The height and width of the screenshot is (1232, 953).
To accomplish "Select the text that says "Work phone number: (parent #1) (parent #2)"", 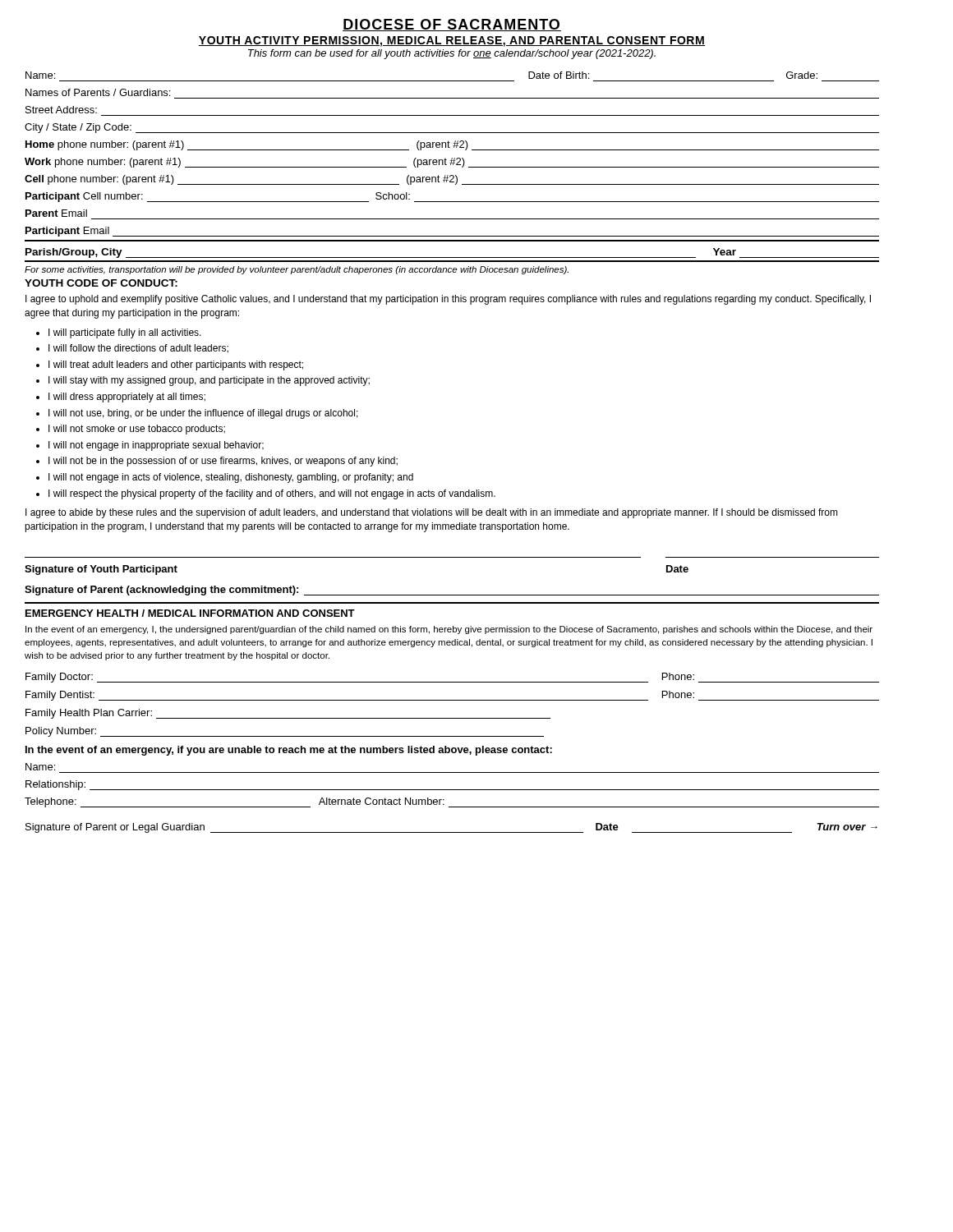I will click(452, 161).
